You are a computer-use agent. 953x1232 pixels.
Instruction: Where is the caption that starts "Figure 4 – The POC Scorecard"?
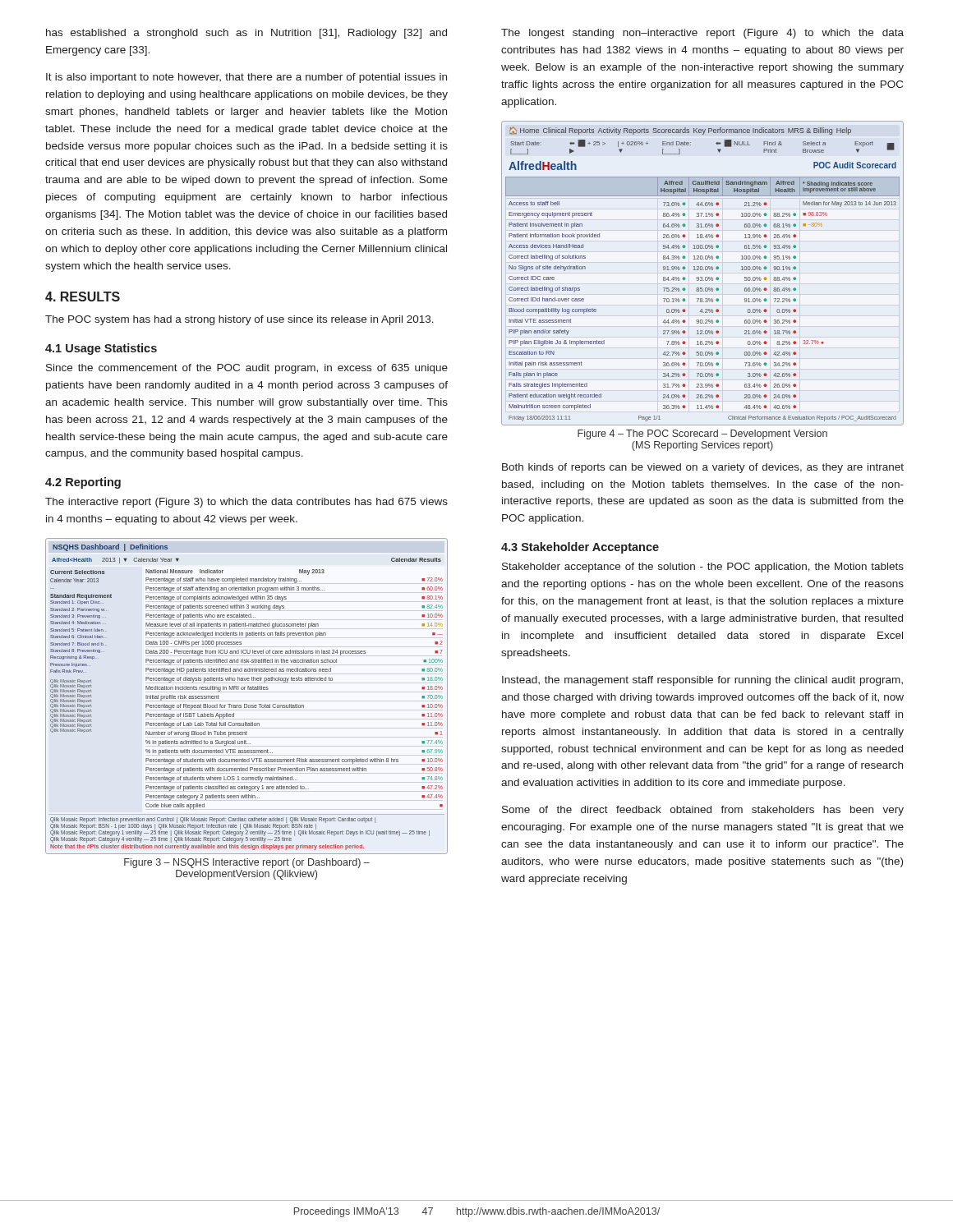(x=702, y=439)
